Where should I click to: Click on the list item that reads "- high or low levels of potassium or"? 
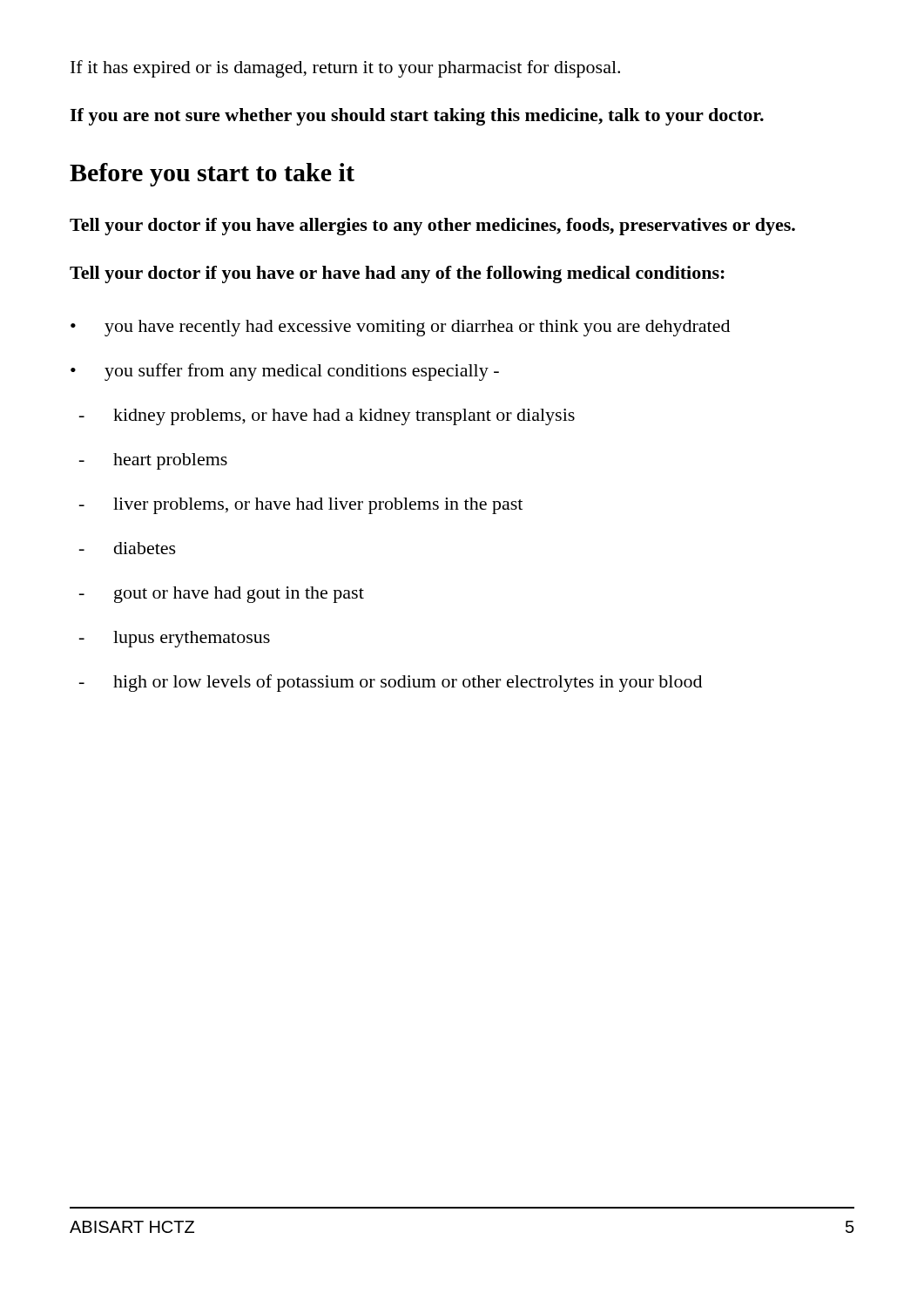[462, 681]
